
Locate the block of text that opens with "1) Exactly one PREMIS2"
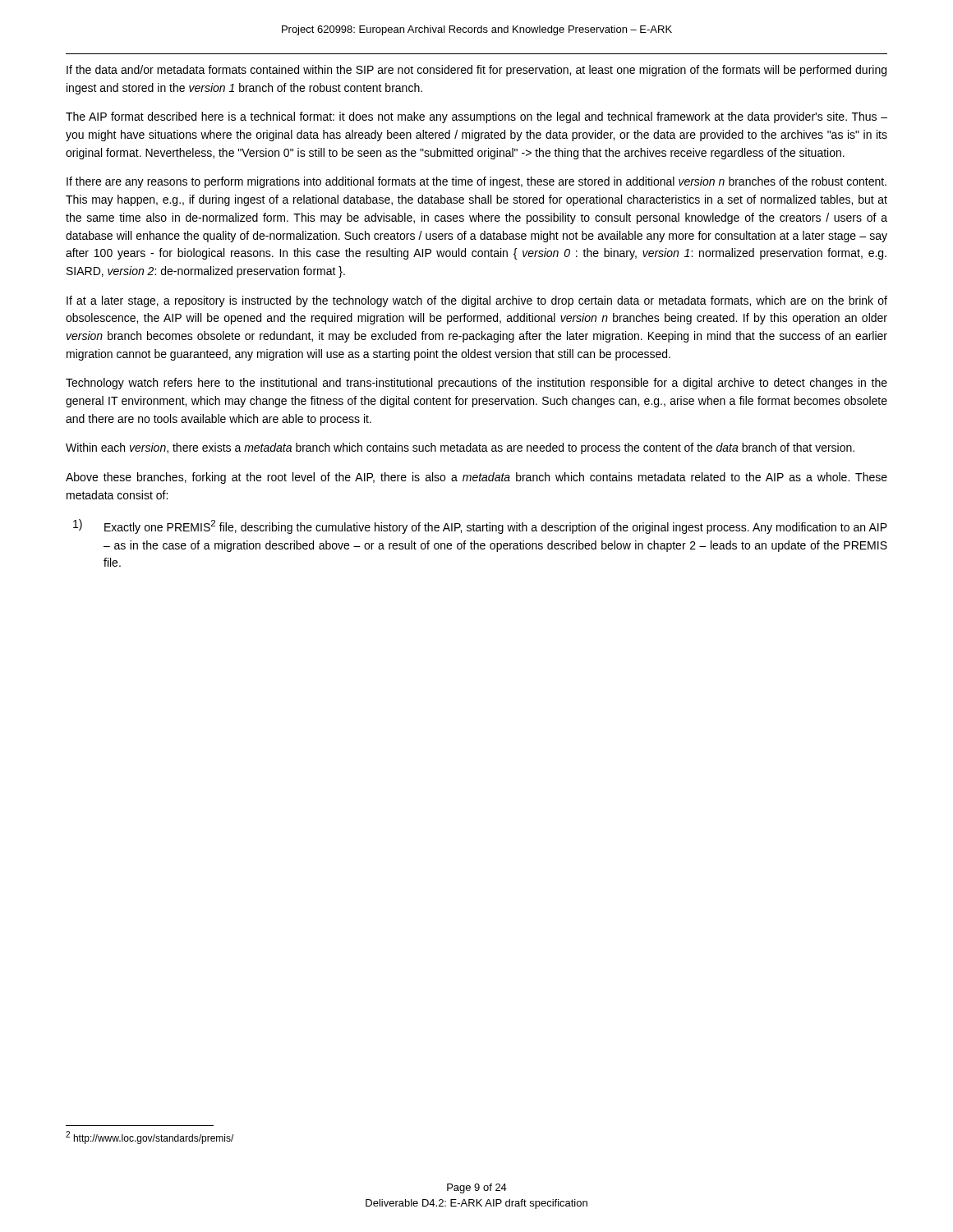click(x=476, y=544)
